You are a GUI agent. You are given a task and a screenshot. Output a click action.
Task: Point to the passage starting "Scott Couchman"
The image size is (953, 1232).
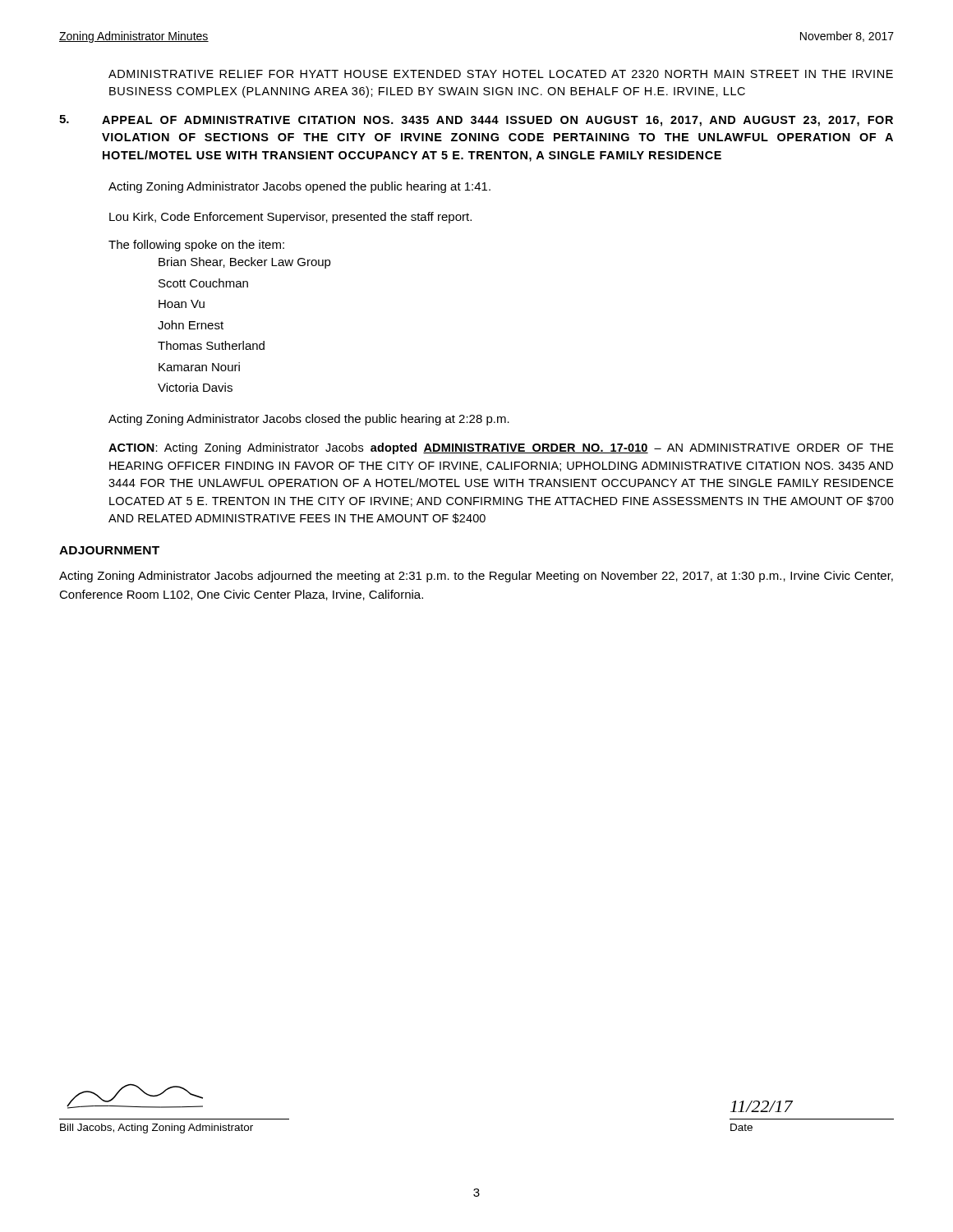203,283
